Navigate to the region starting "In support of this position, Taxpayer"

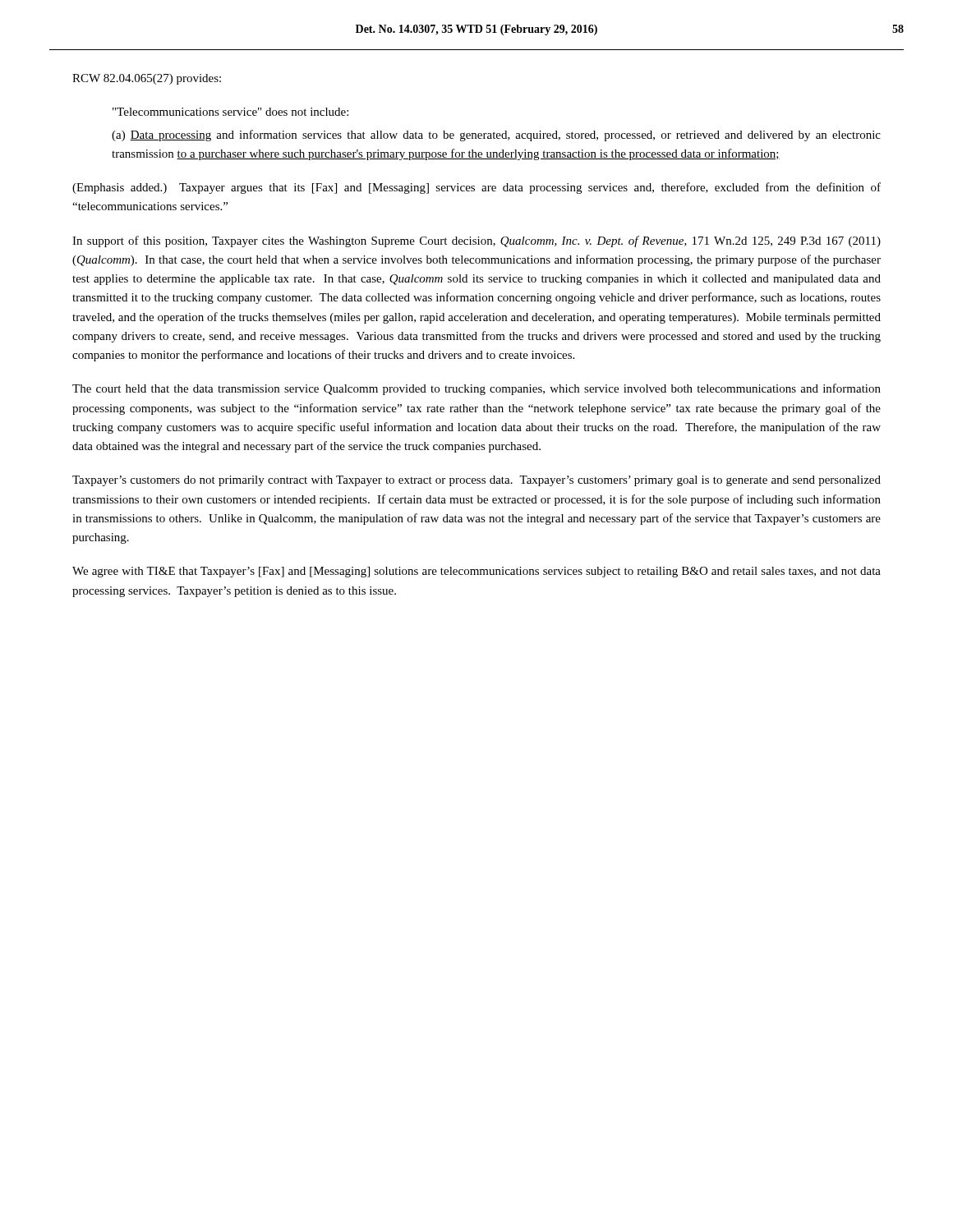coord(476,298)
